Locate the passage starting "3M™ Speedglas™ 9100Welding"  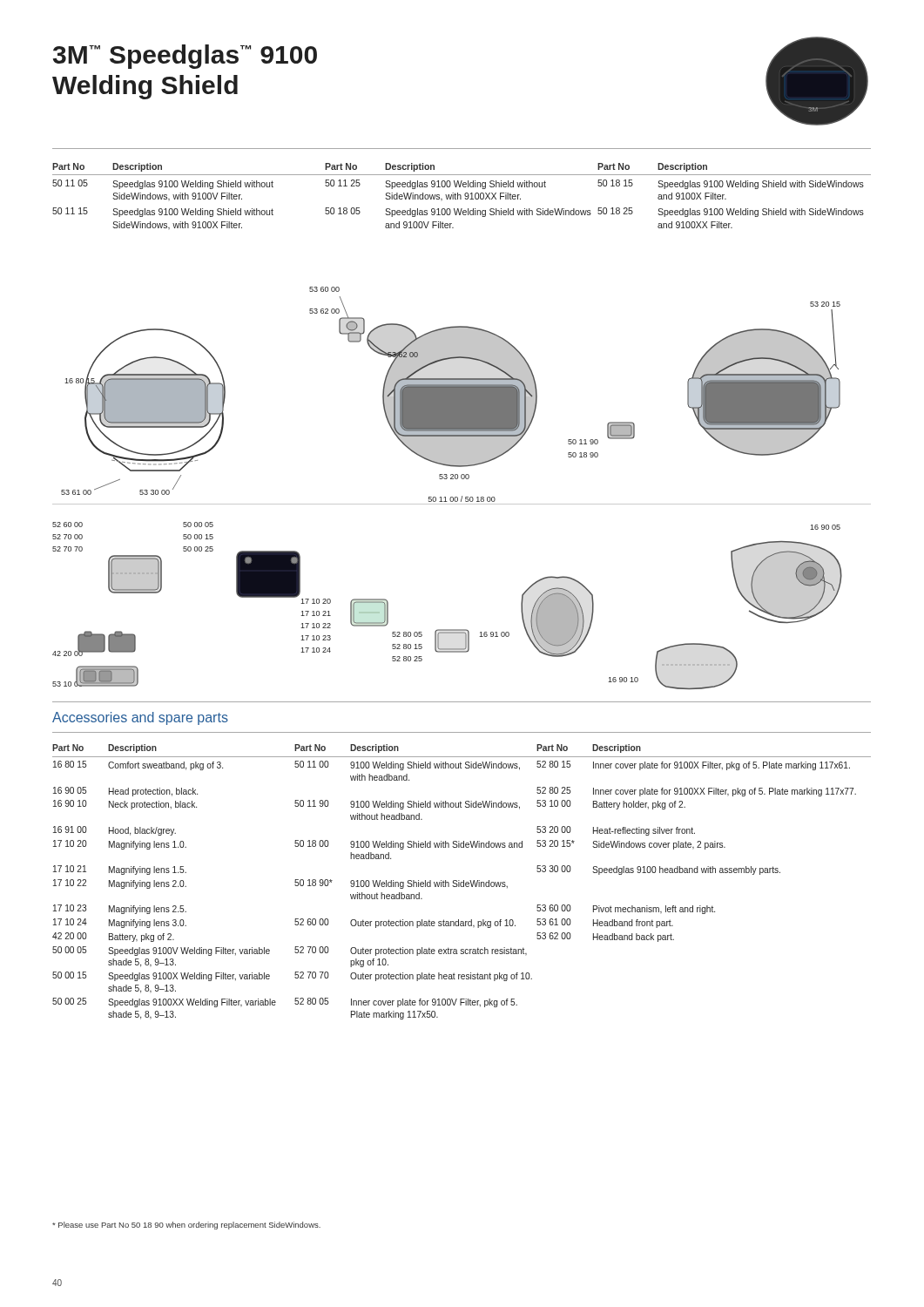point(270,70)
